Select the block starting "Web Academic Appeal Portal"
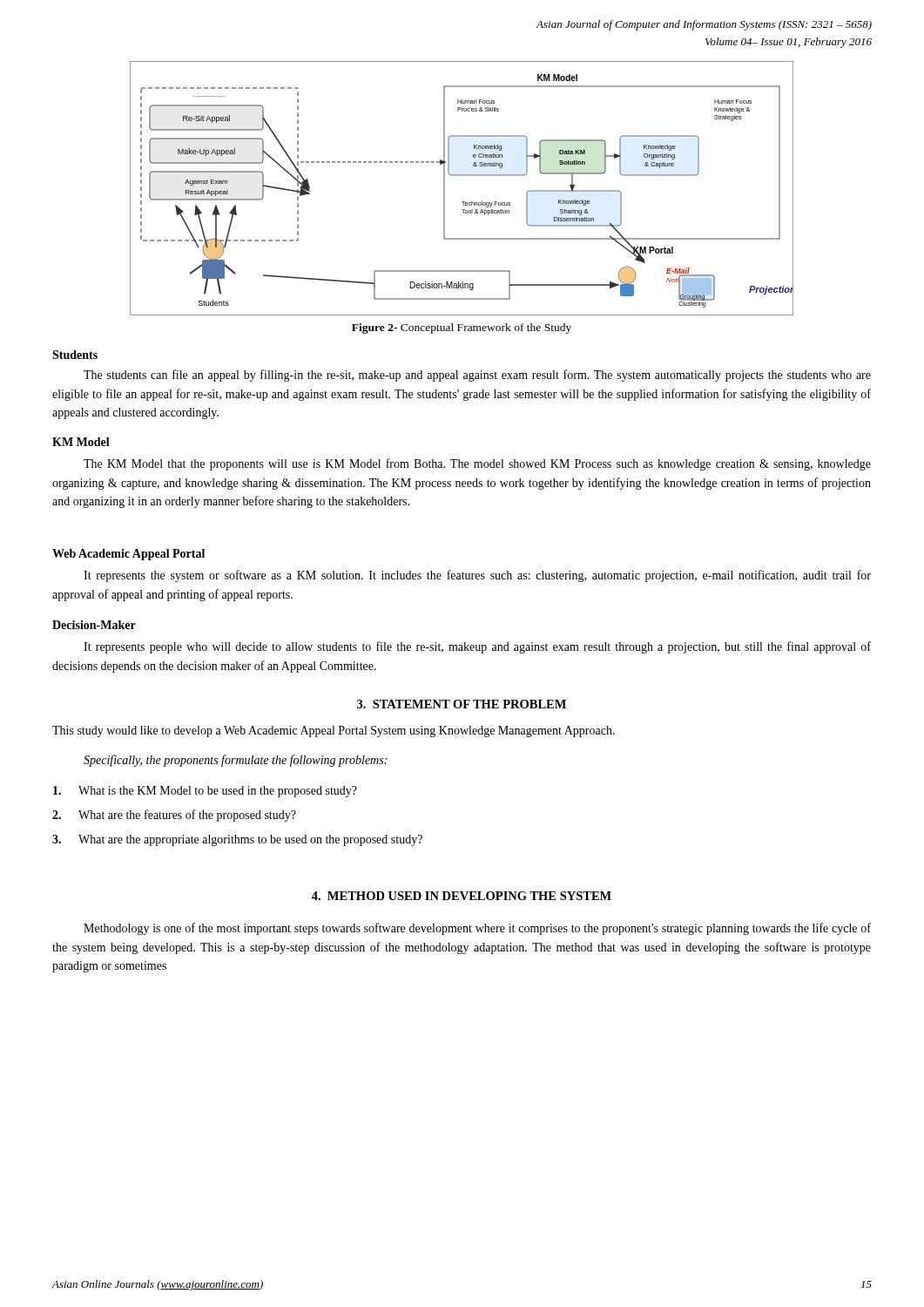924x1307 pixels. (129, 554)
